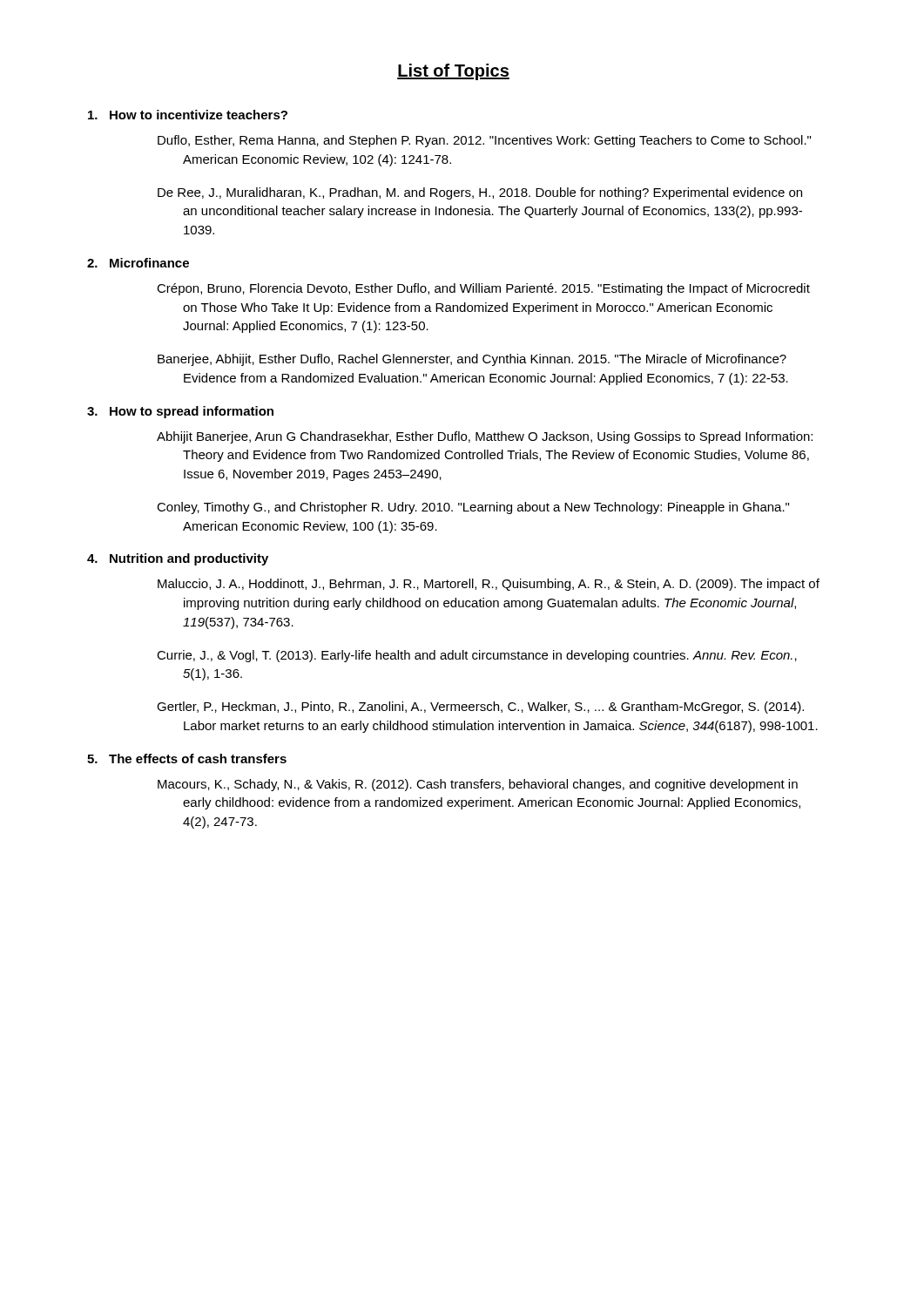924x1307 pixels.
Task: Find the block on this page that starts "Abhijit Banerjee, Arun G Chandrasekhar, Esther Duflo, Matthew"
Action: [485, 455]
